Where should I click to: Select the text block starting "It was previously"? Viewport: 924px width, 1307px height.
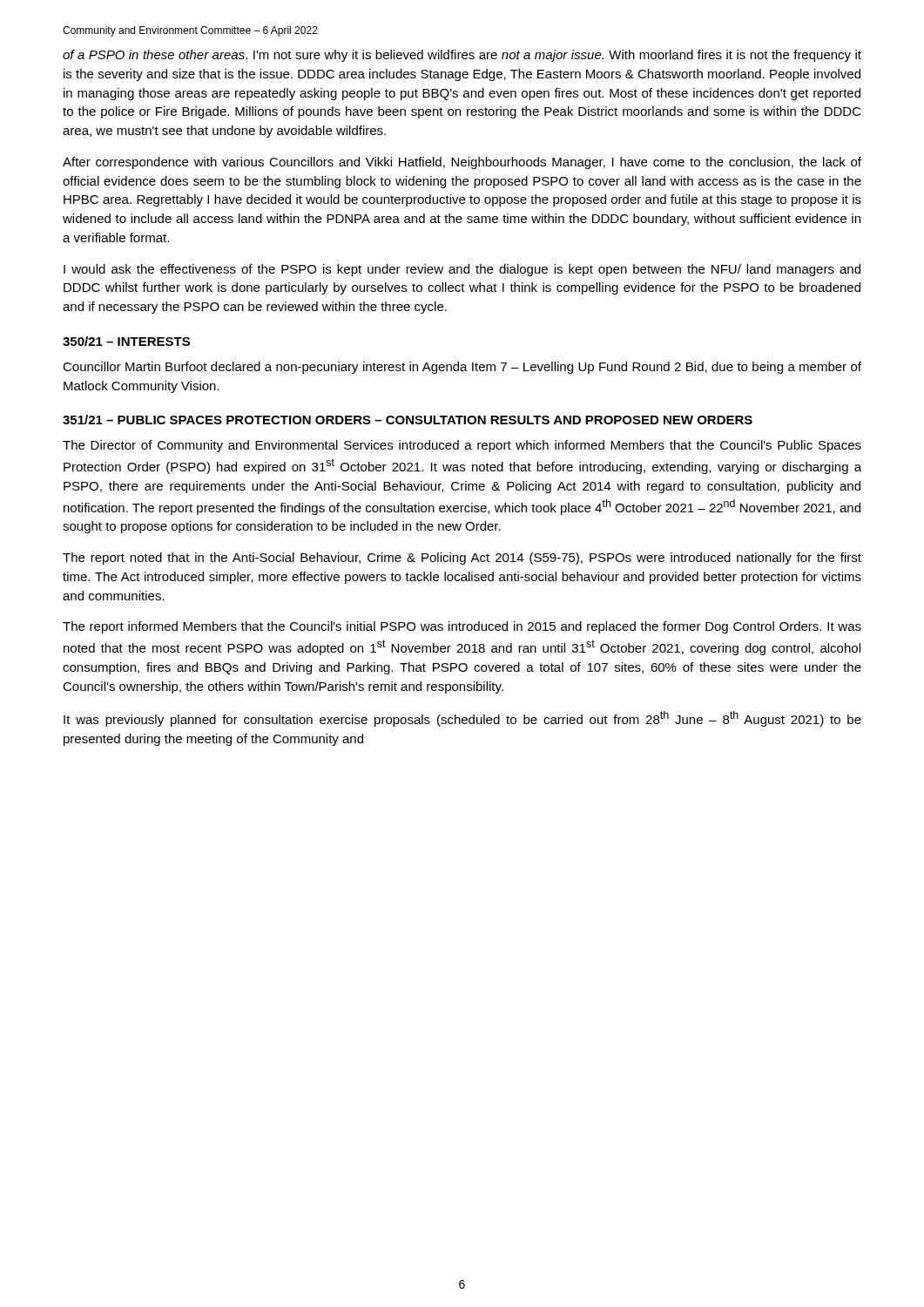pos(462,728)
